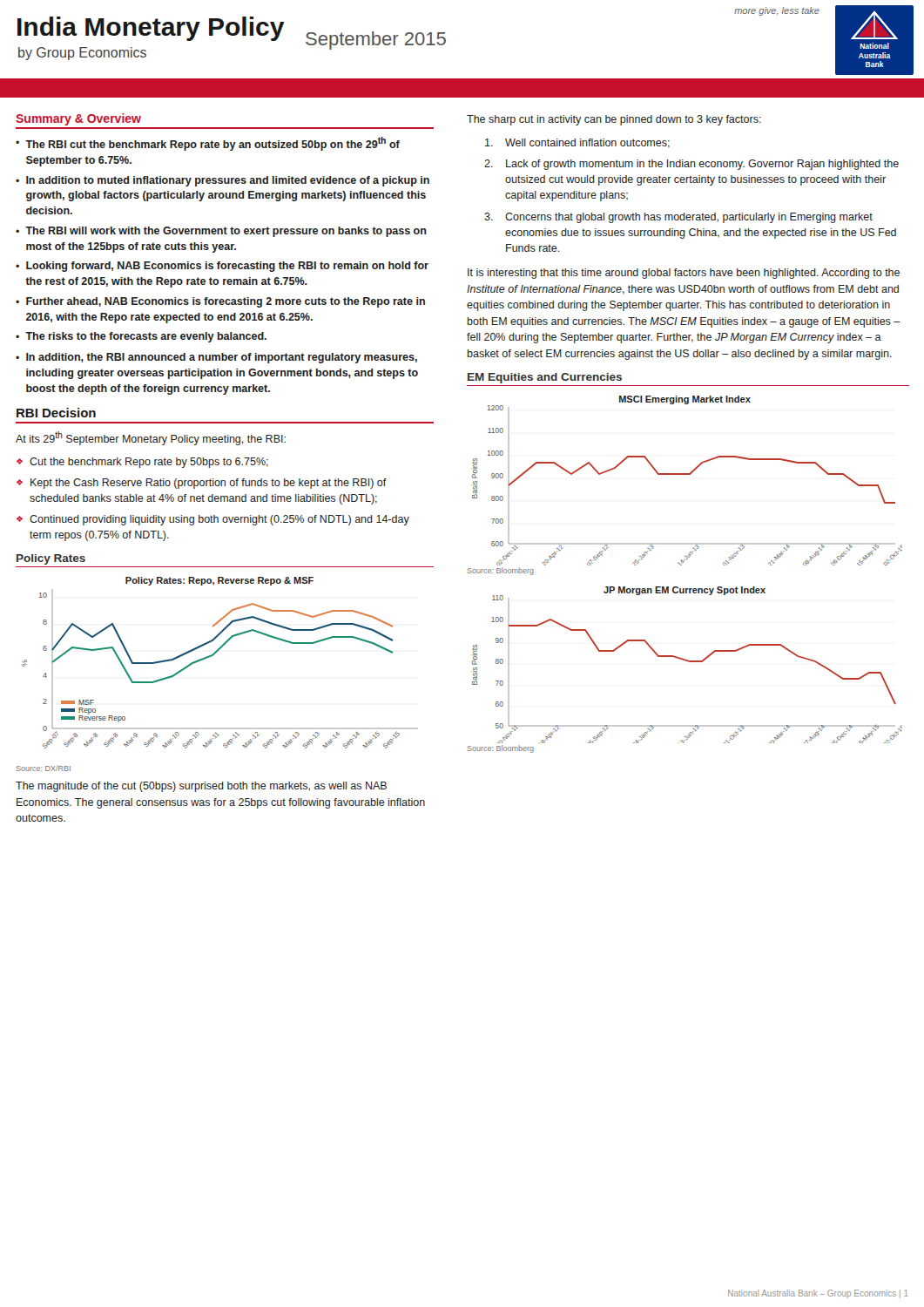Screen dimensions: 1307x924
Task: Click on the block starting "• The risks to"
Action: (x=141, y=338)
